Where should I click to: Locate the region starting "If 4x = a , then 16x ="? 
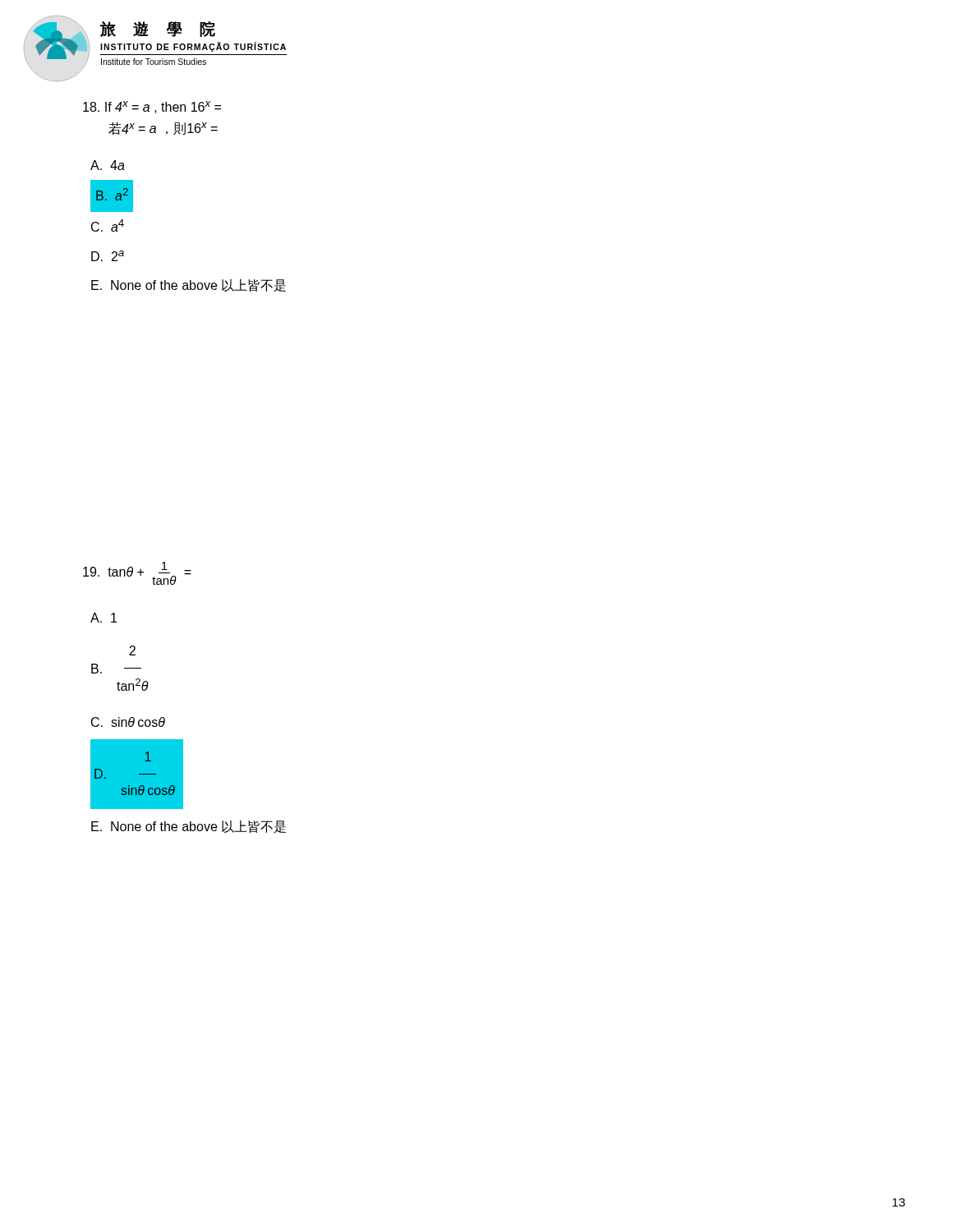(x=152, y=106)
